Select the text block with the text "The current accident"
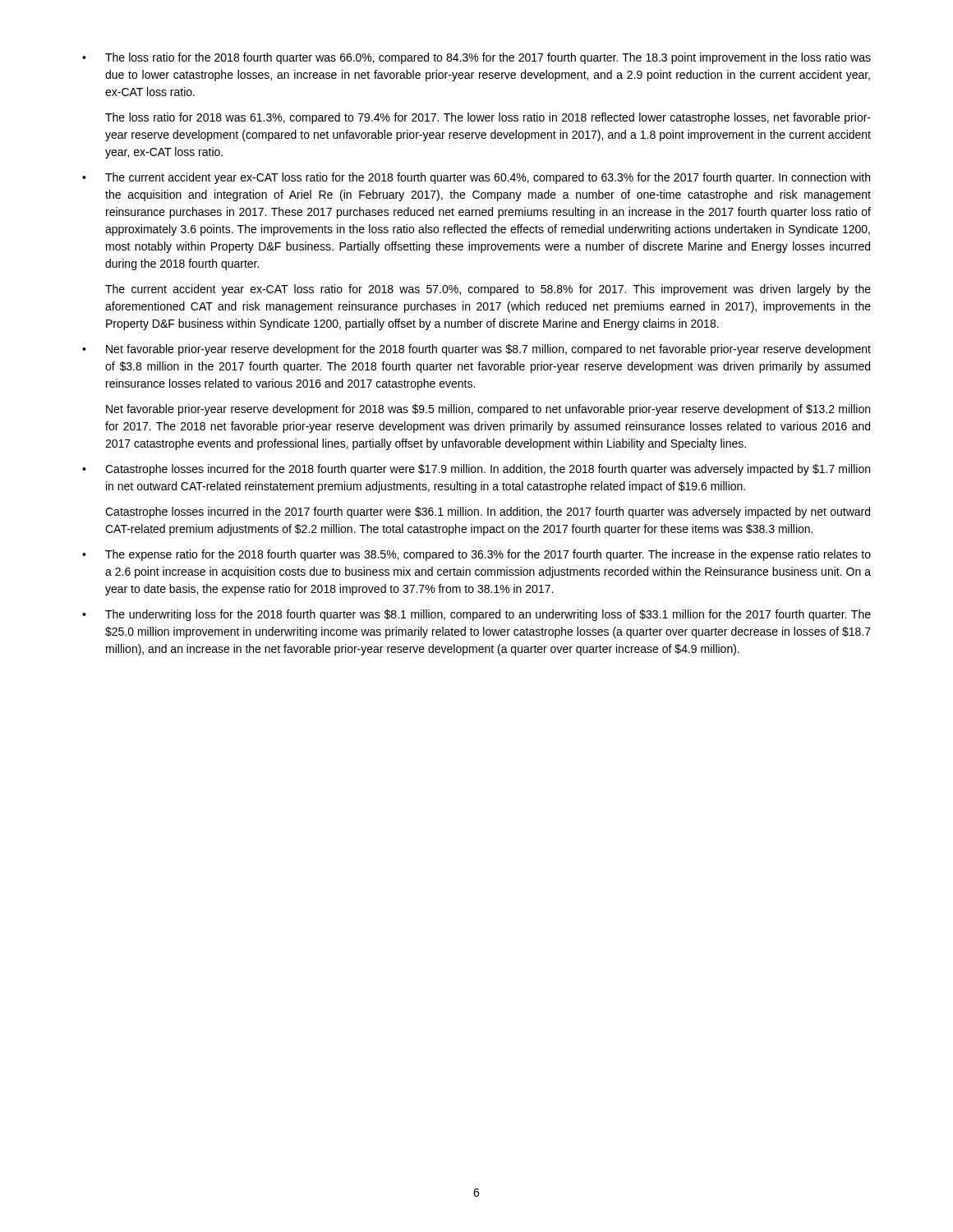This screenshot has height=1232, width=953. (488, 306)
